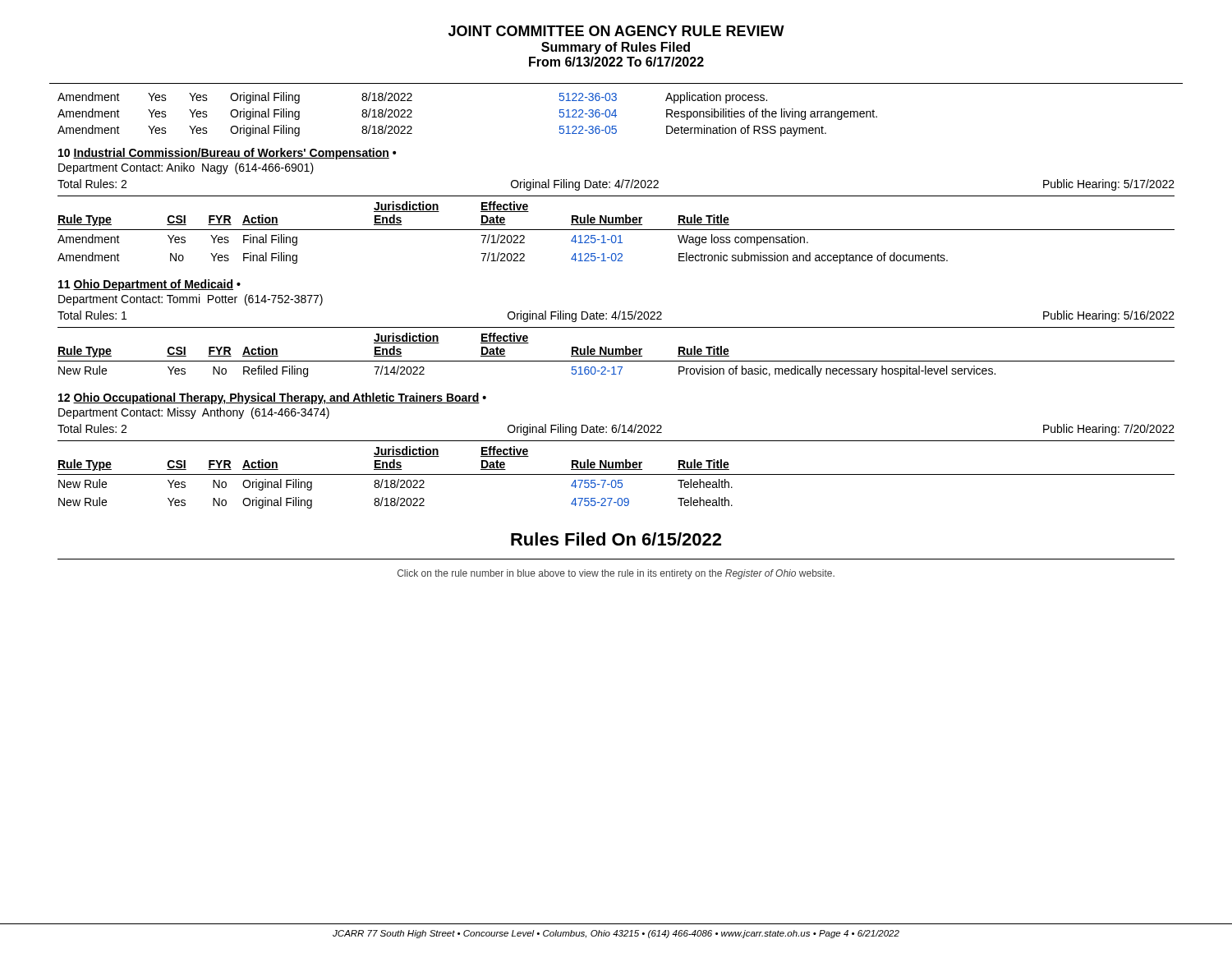Find the region starting "Rules Filed On 6/15/2022"
The image size is (1232, 953).
pos(616,539)
